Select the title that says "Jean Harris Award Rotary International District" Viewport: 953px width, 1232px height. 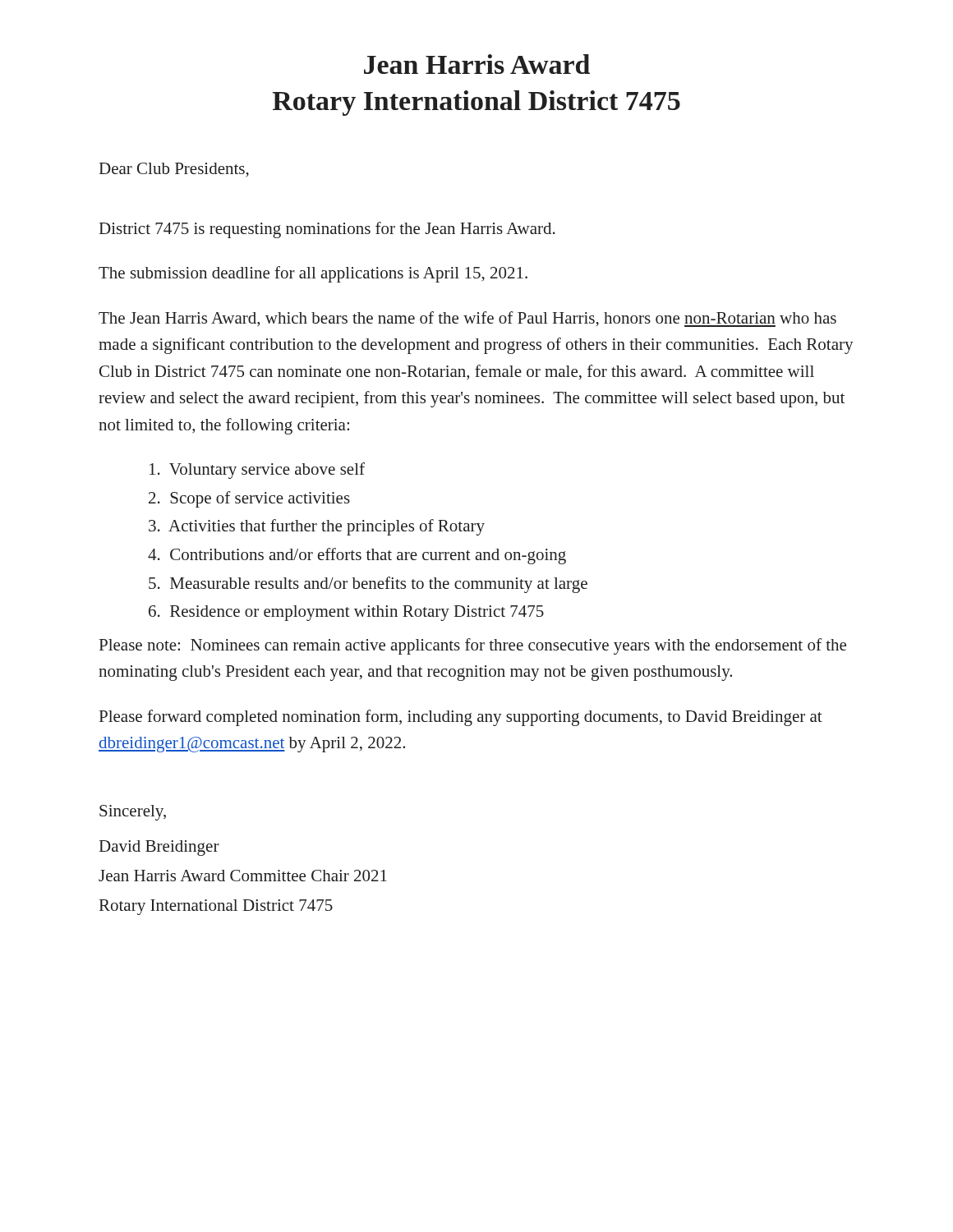coord(476,83)
